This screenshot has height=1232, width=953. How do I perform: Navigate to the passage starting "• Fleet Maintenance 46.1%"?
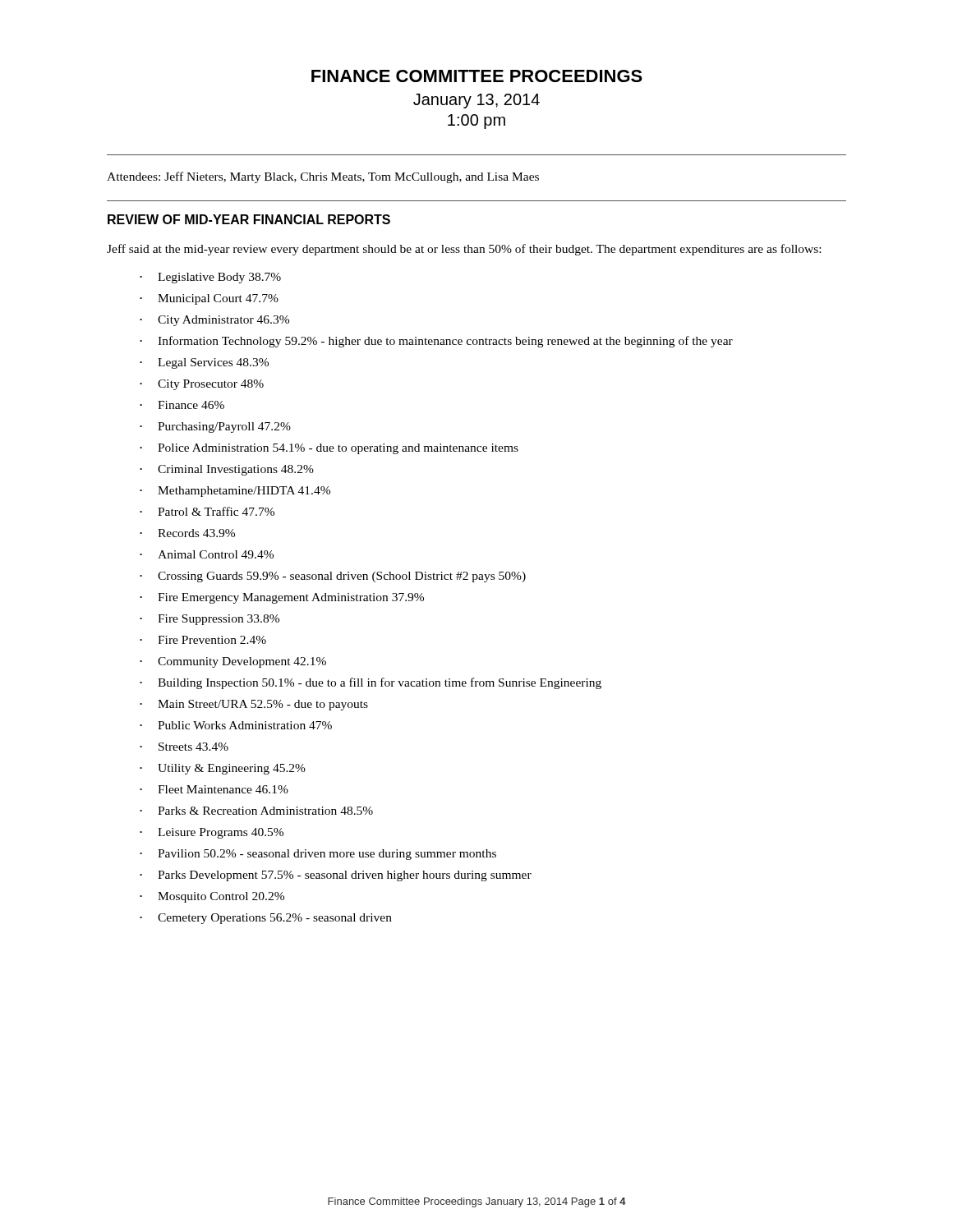click(214, 789)
